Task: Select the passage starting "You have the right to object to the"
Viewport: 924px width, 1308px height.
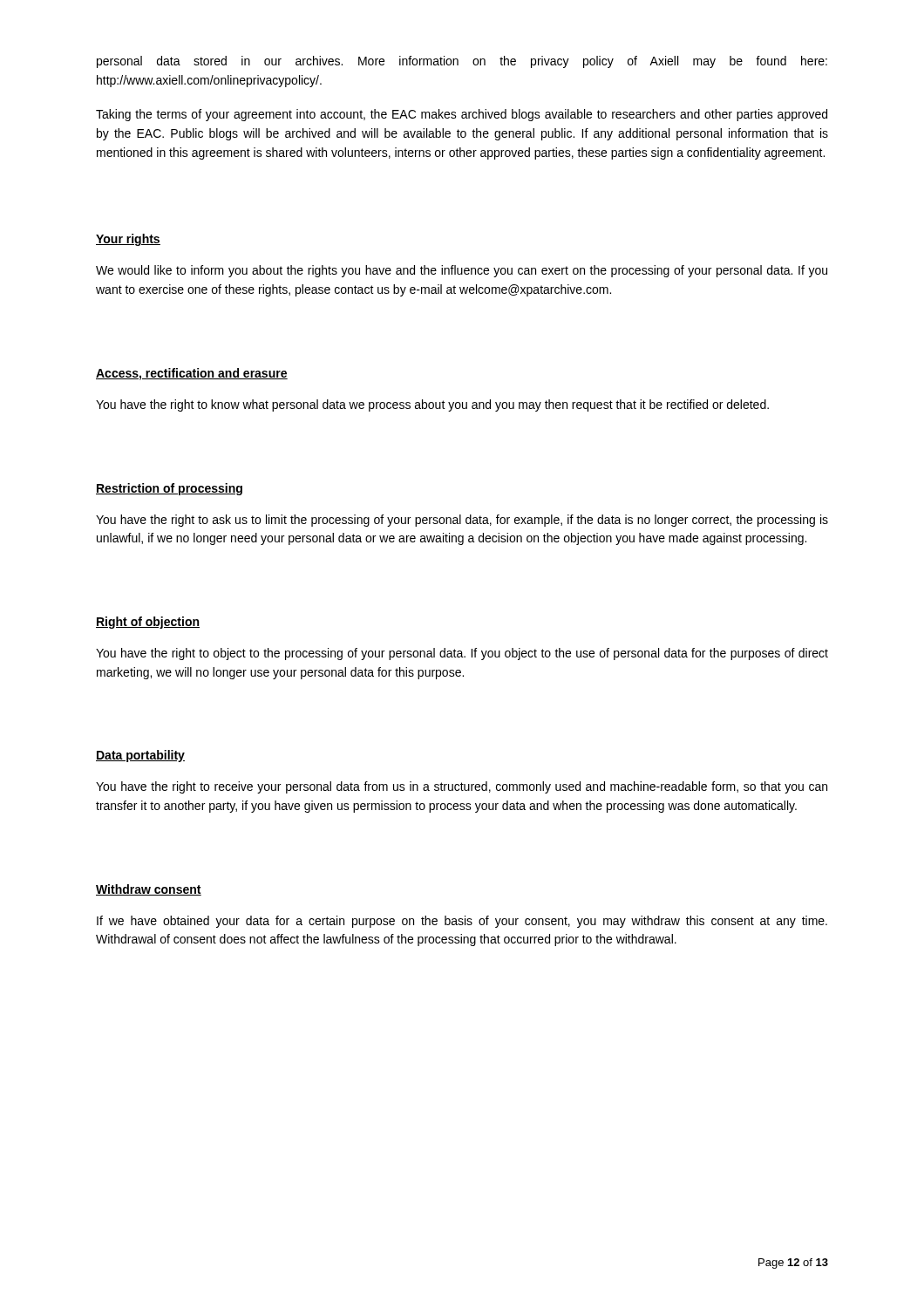Action: click(462, 662)
